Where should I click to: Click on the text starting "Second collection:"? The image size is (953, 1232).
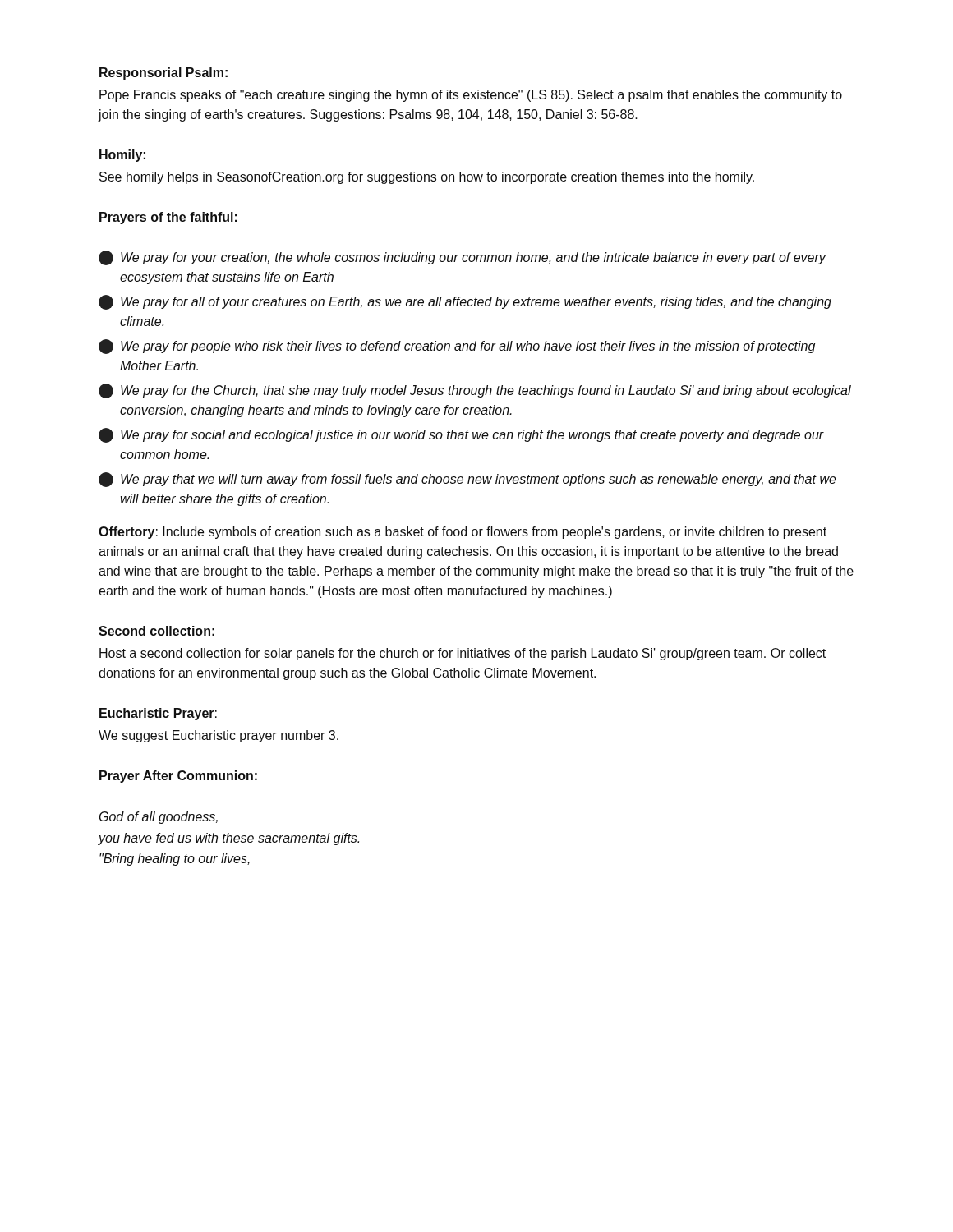[x=157, y=631]
